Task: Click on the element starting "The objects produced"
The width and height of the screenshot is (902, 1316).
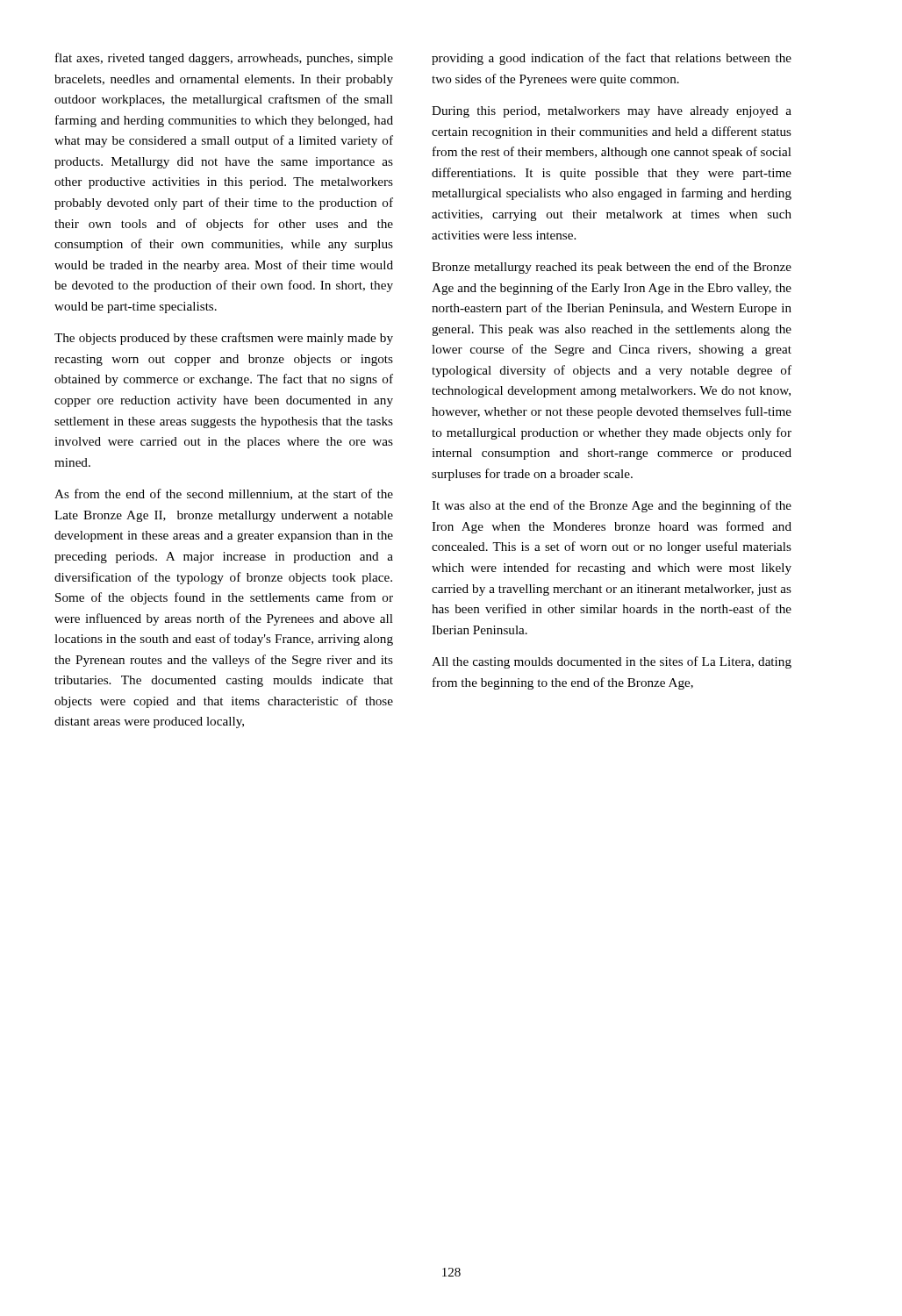Action: point(224,400)
